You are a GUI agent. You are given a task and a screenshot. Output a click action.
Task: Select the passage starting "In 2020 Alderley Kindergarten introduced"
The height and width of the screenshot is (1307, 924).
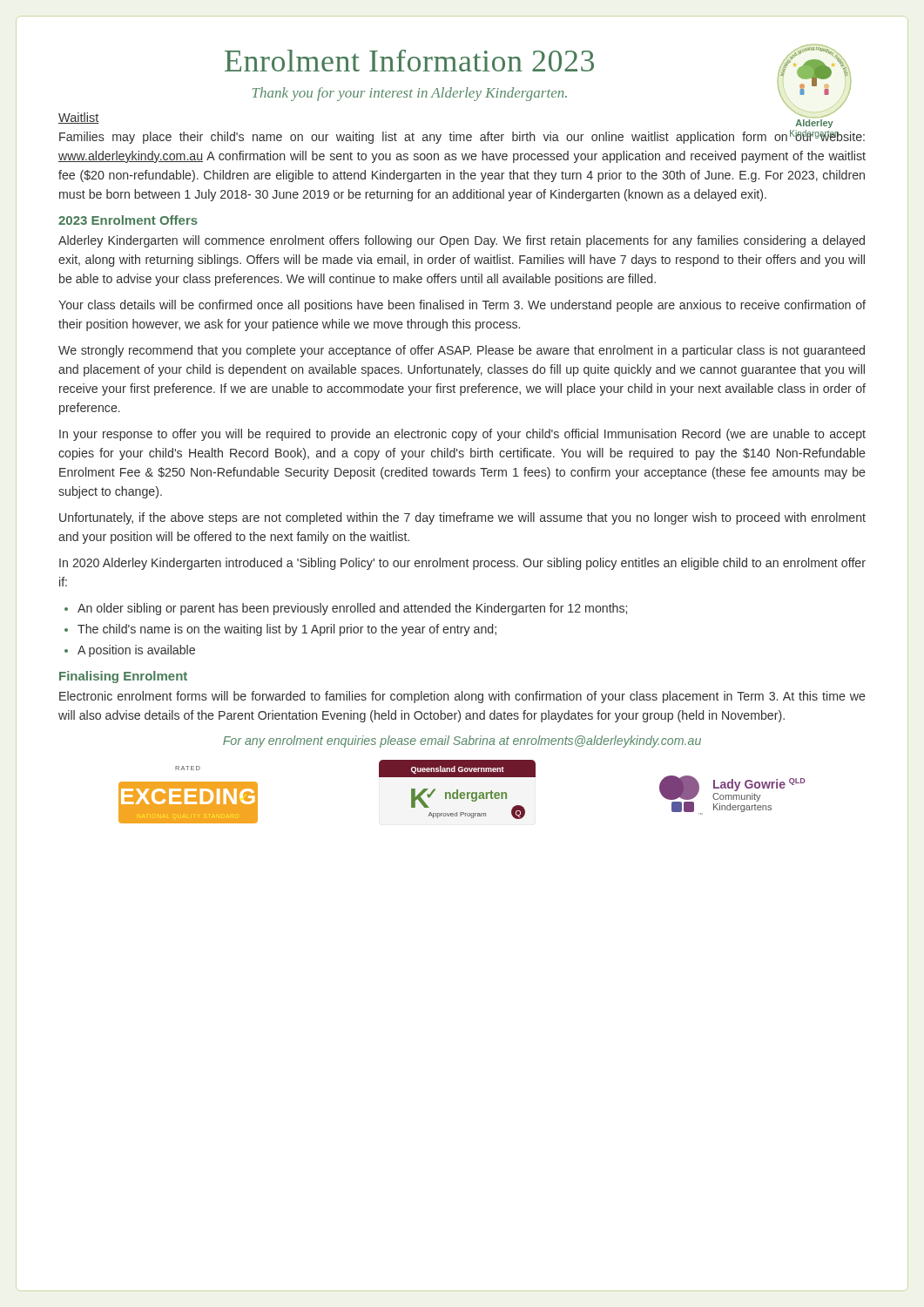click(462, 572)
